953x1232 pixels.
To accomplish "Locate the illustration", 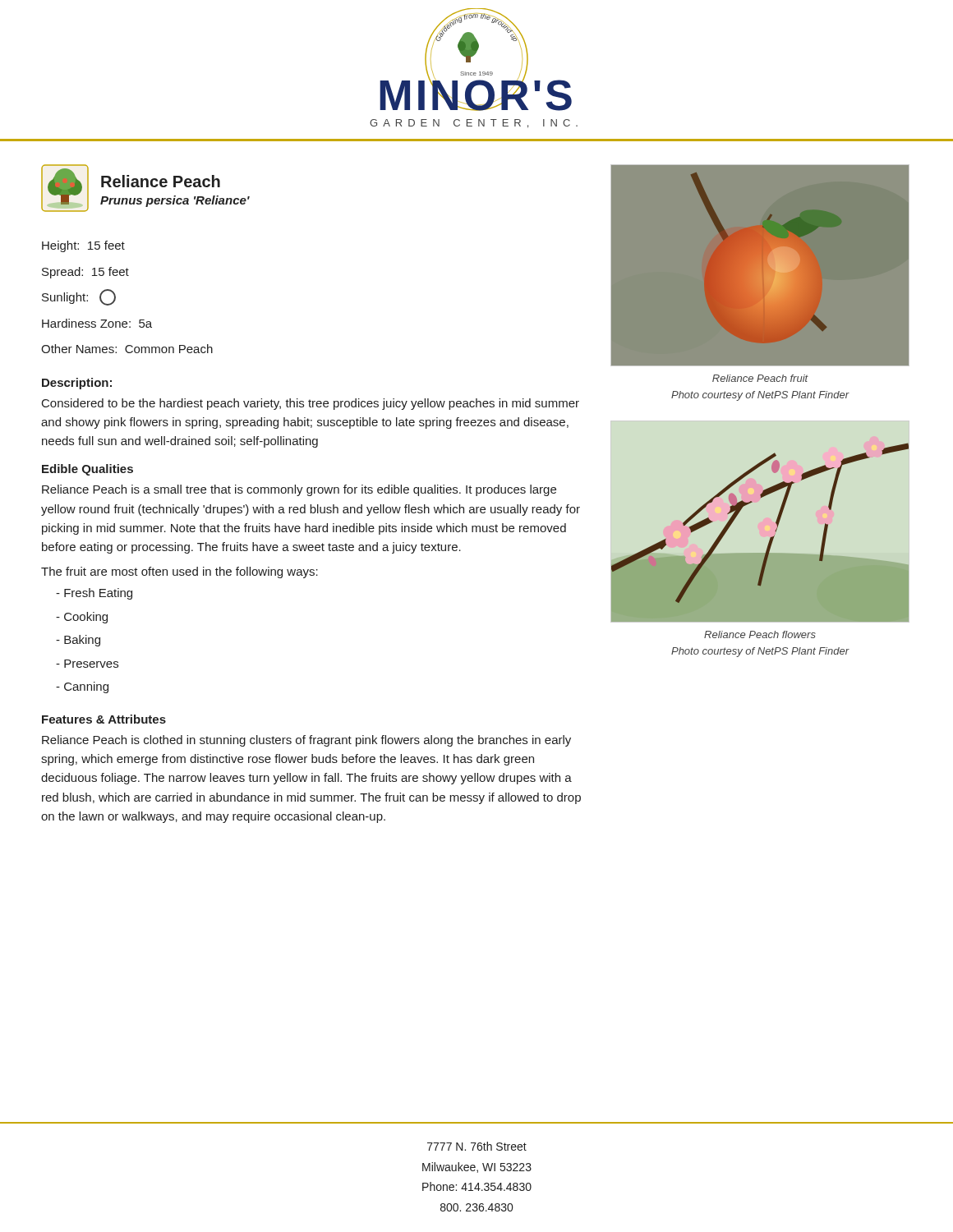I will 65,189.
